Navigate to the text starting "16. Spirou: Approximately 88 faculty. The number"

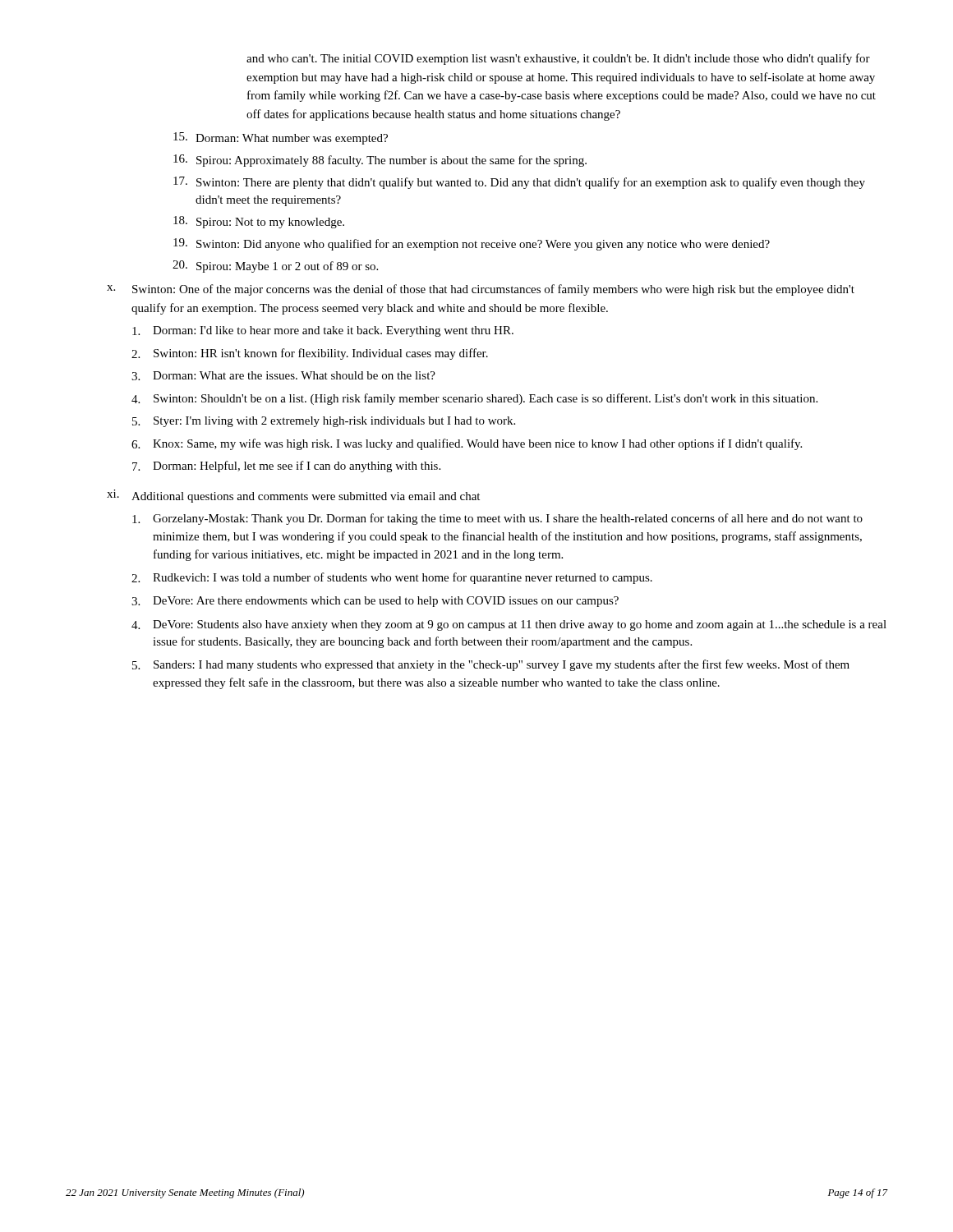pyautogui.click(x=530, y=161)
